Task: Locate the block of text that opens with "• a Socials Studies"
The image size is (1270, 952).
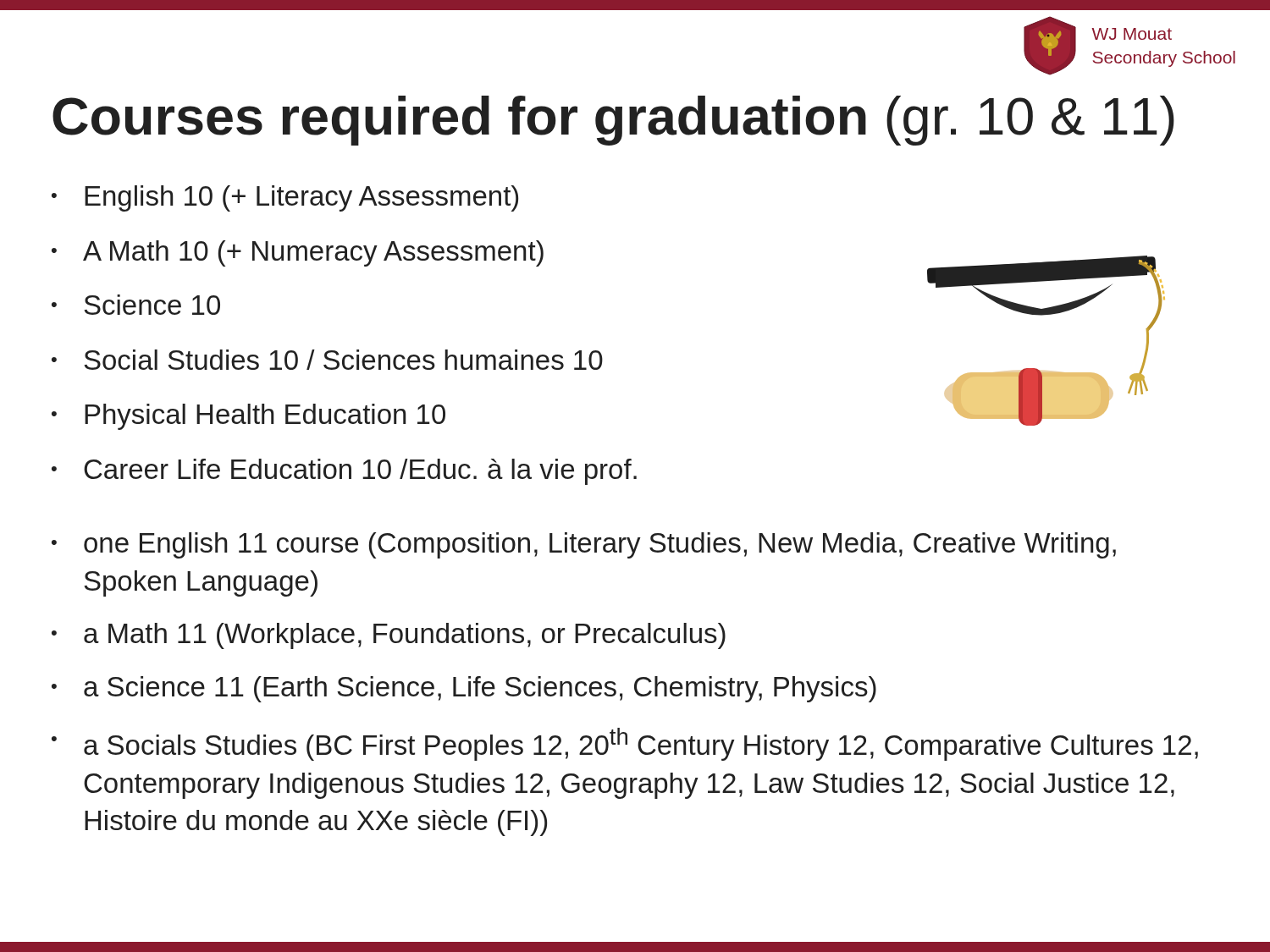Action: pyautogui.click(x=635, y=781)
